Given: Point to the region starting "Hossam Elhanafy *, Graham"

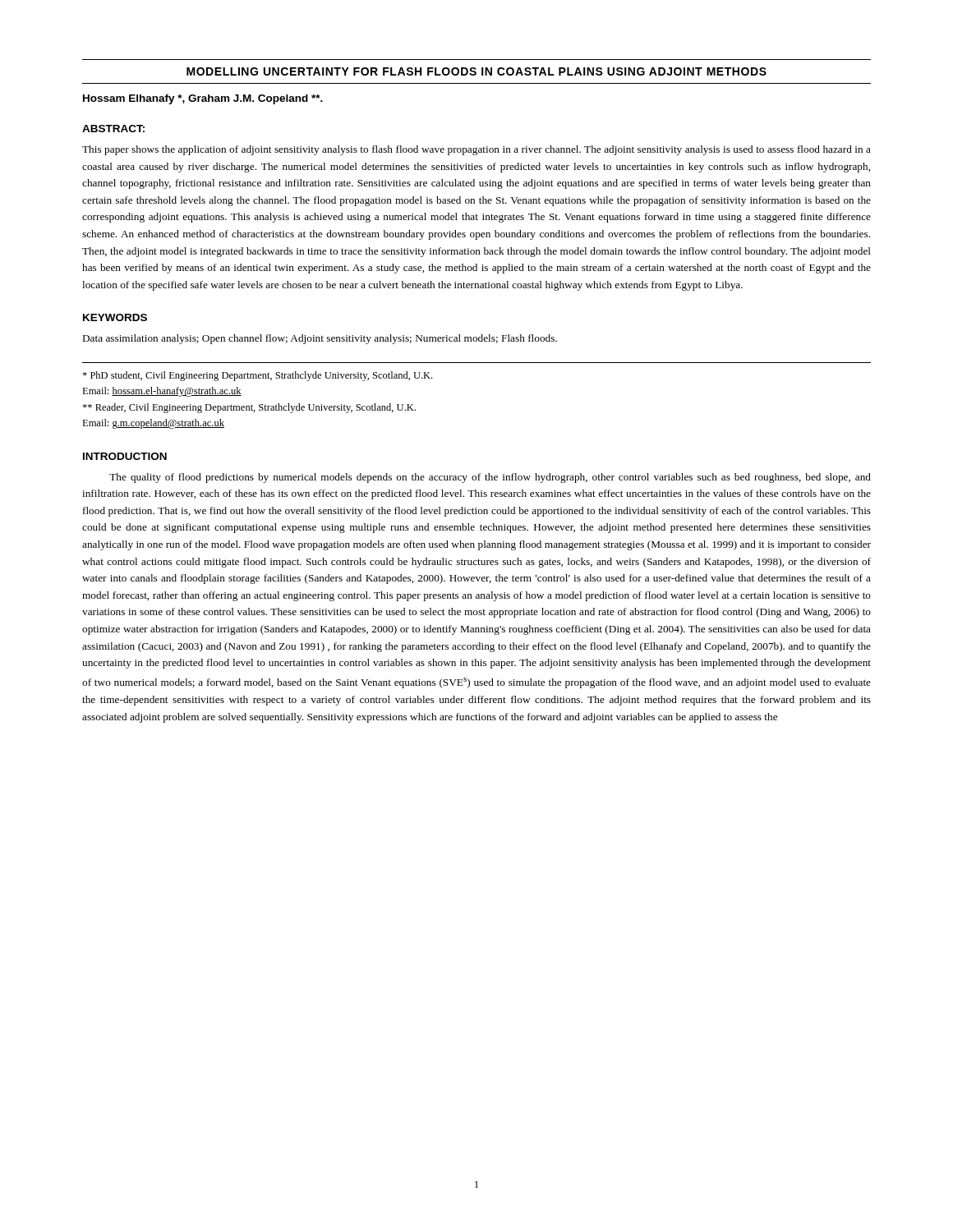Looking at the screenshot, I should (x=203, y=98).
